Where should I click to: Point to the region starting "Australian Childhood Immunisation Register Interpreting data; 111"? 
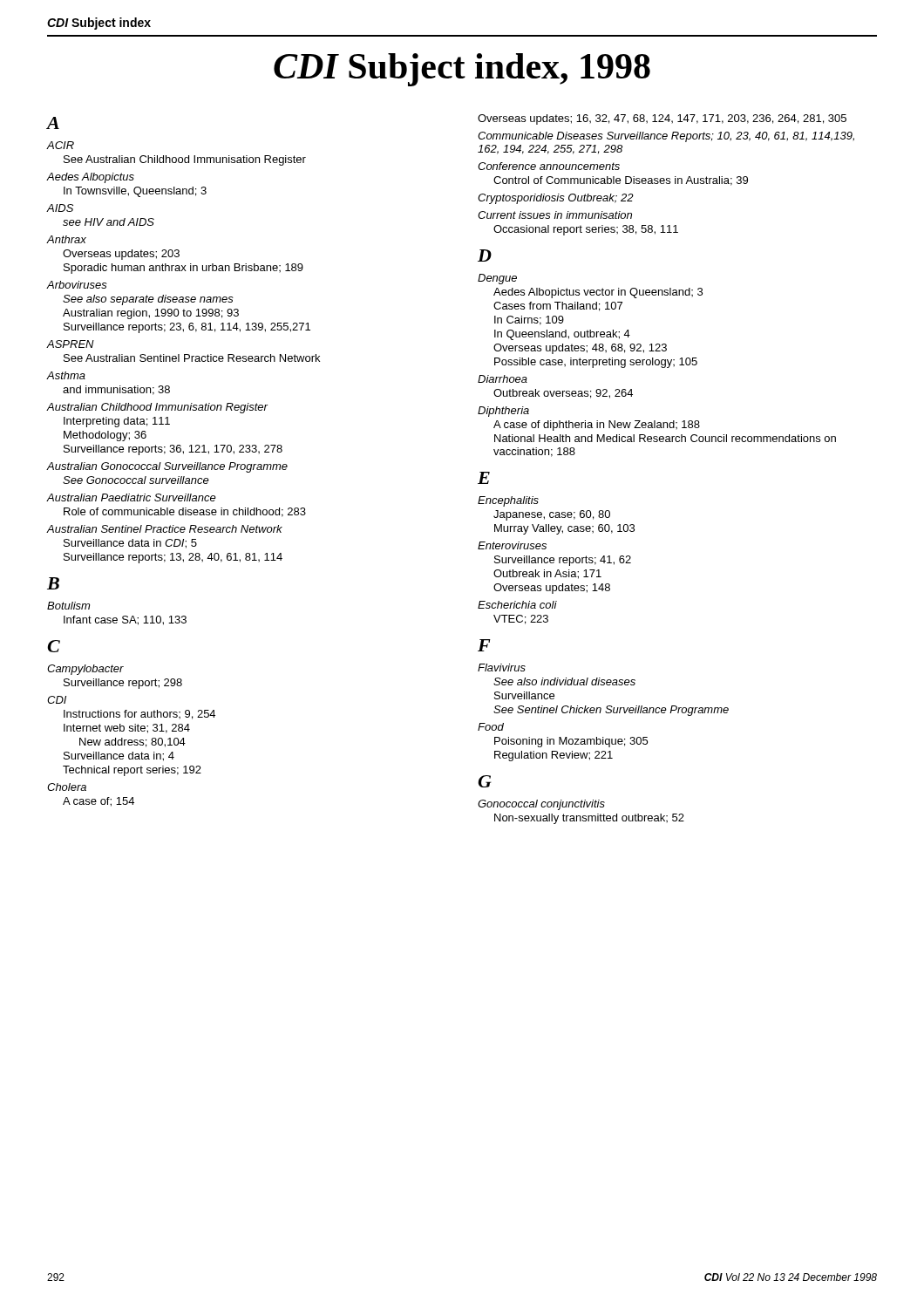pos(157,408)
